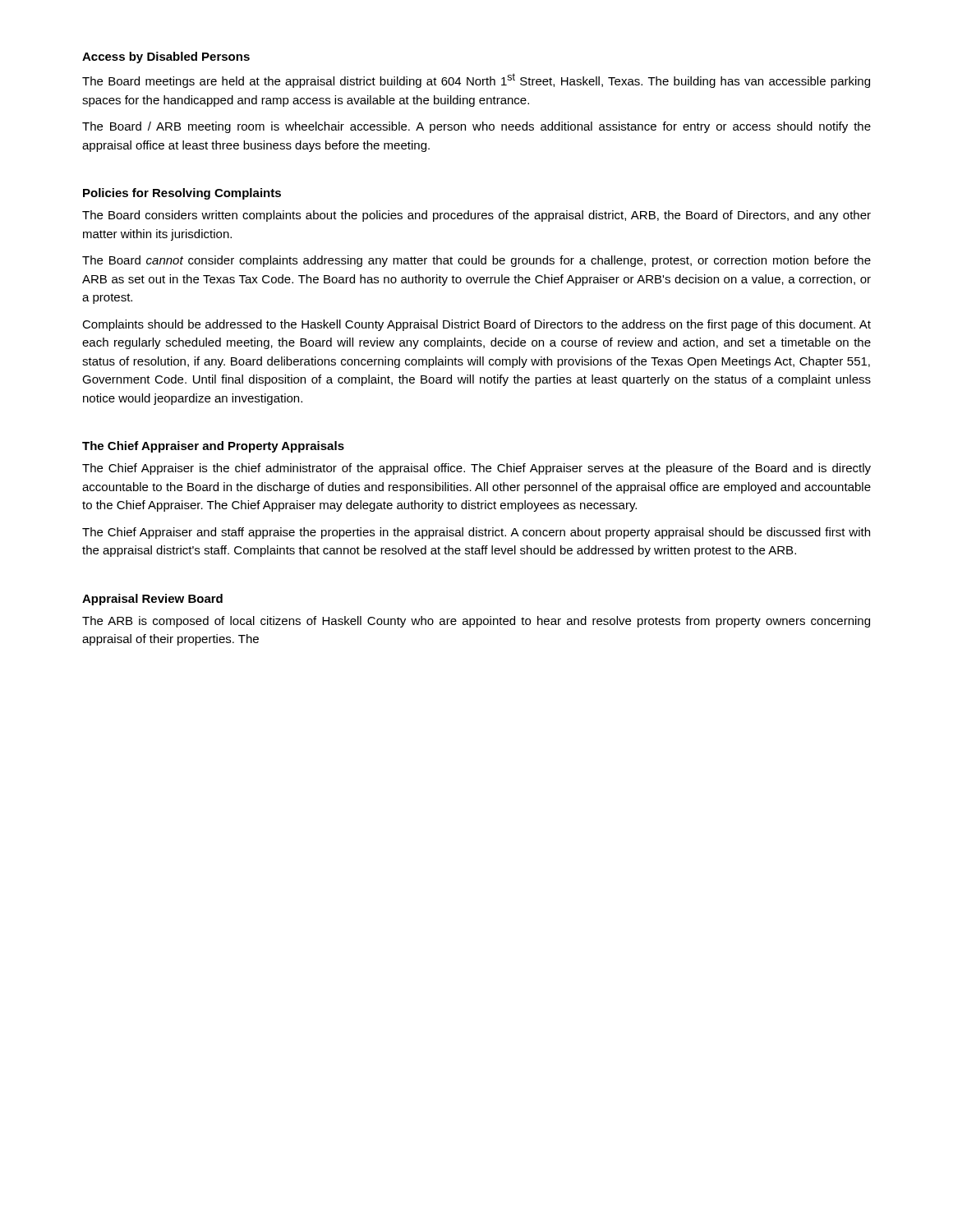Select the text block that says "The Board cannot consider complaints addressing"
This screenshot has height=1232, width=953.
click(x=476, y=278)
